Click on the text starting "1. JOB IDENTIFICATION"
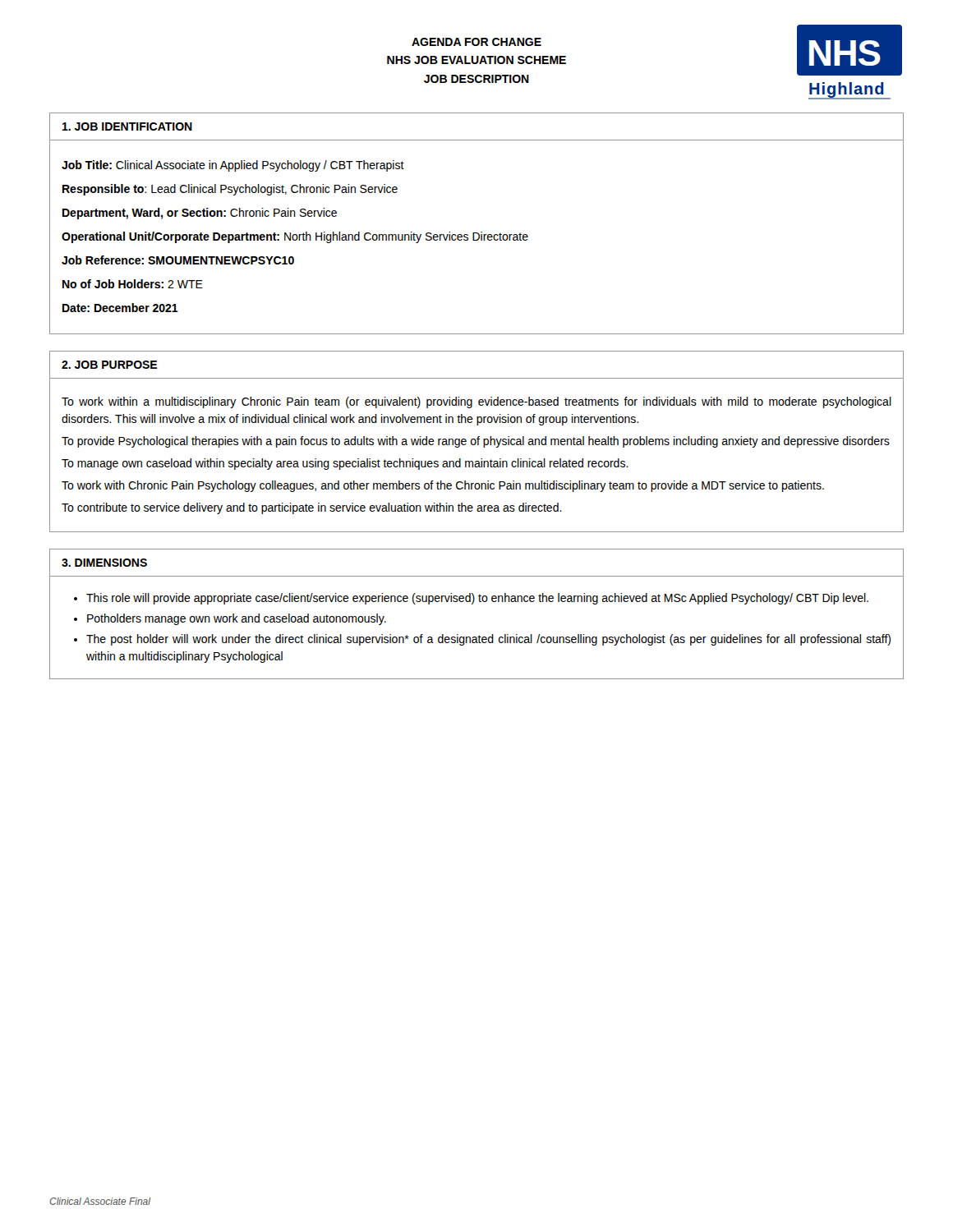 127,127
